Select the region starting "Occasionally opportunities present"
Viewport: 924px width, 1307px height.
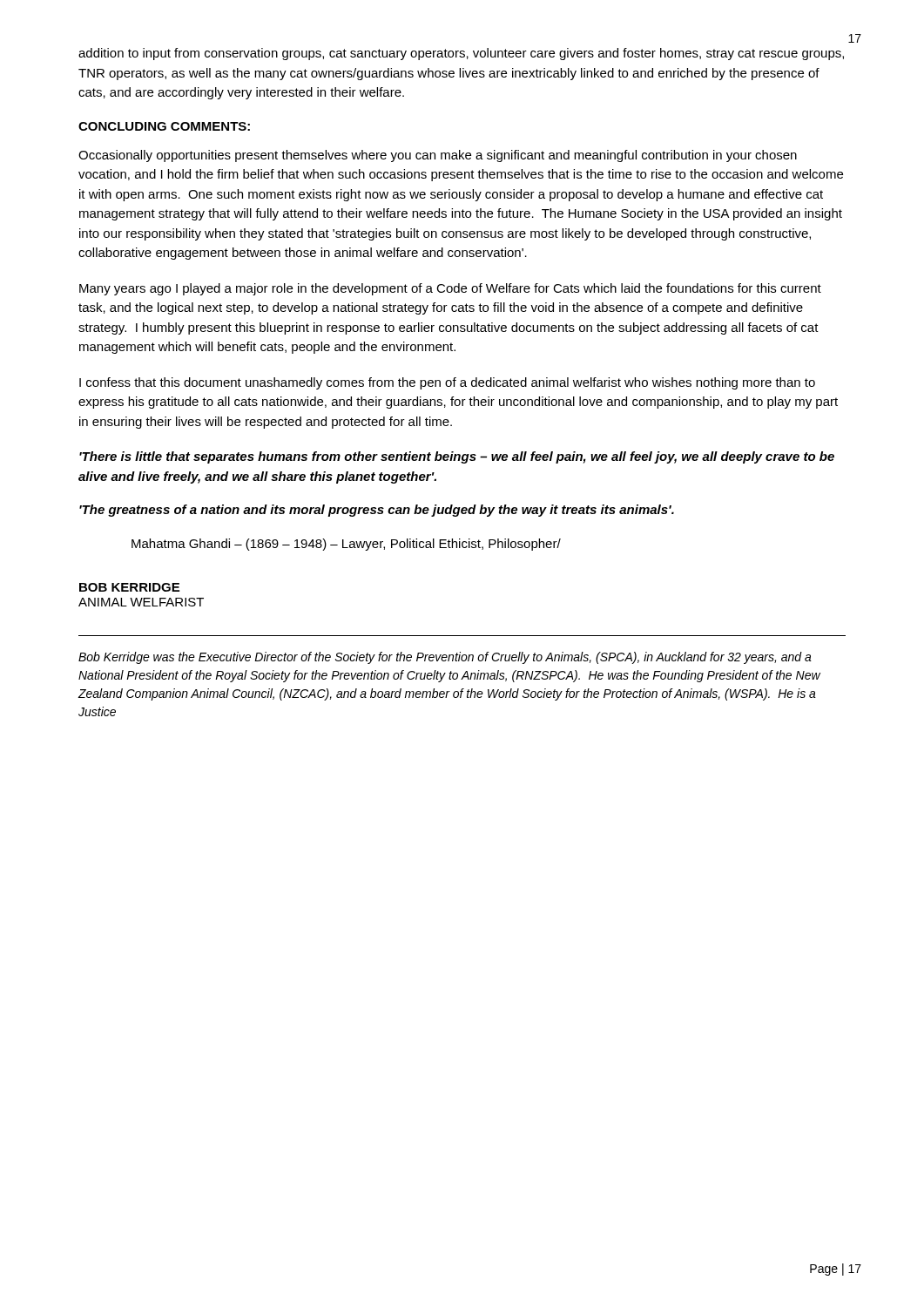pos(461,203)
